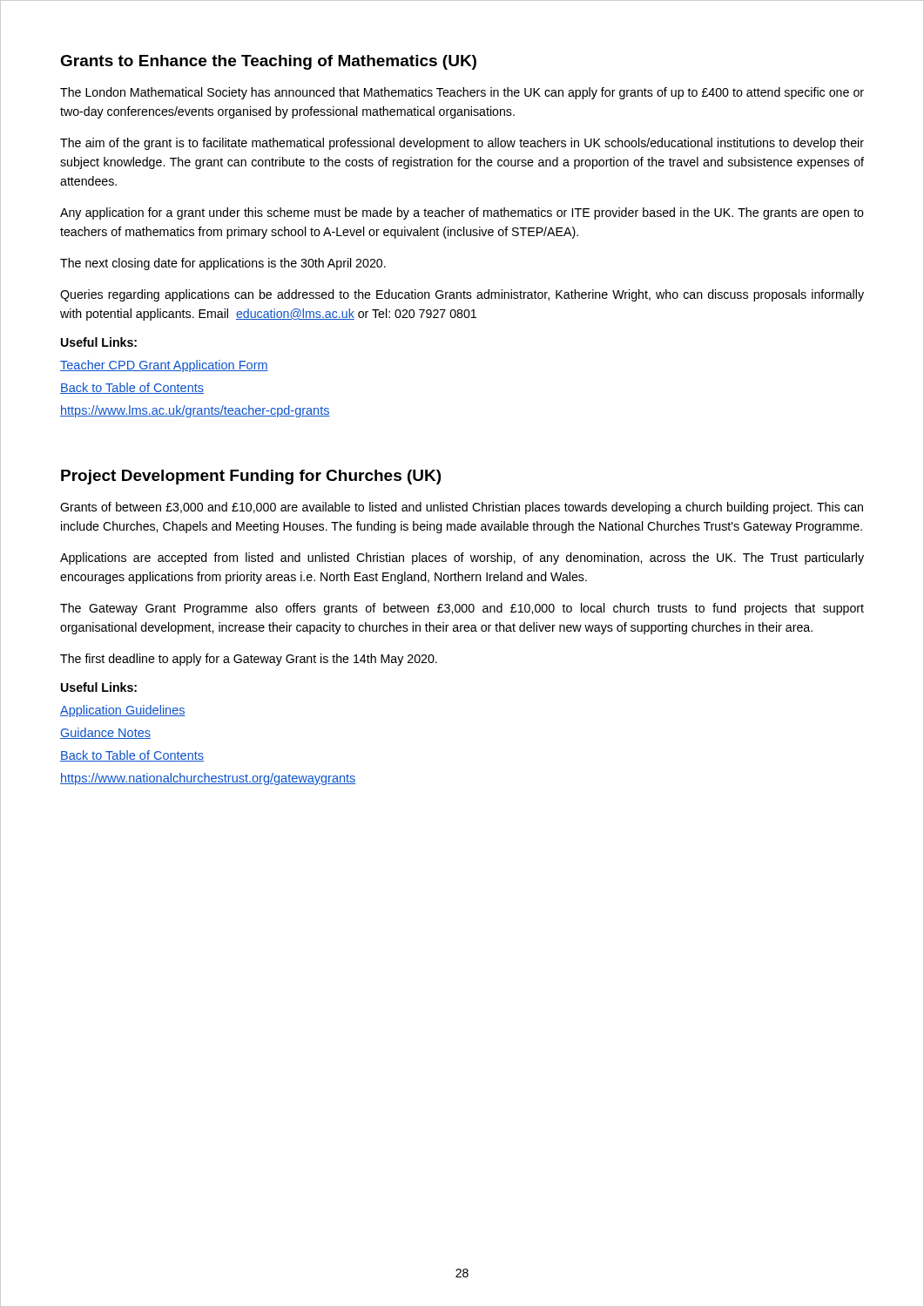Locate the block starting "Grants of between £3,000 and £10,000"
This screenshot has height=1307, width=924.
[462, 517]
